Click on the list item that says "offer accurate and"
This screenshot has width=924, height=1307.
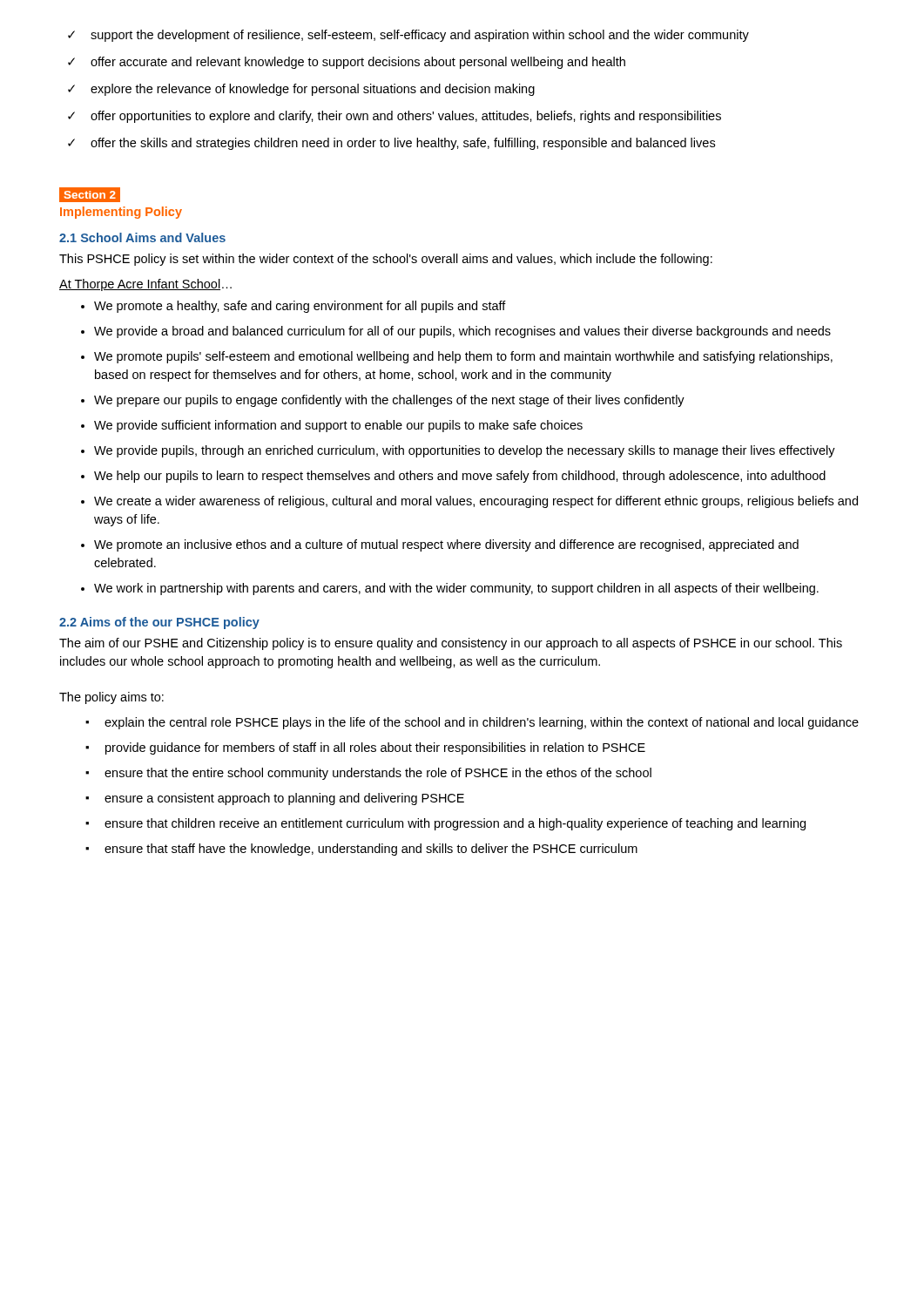(462, 62)
